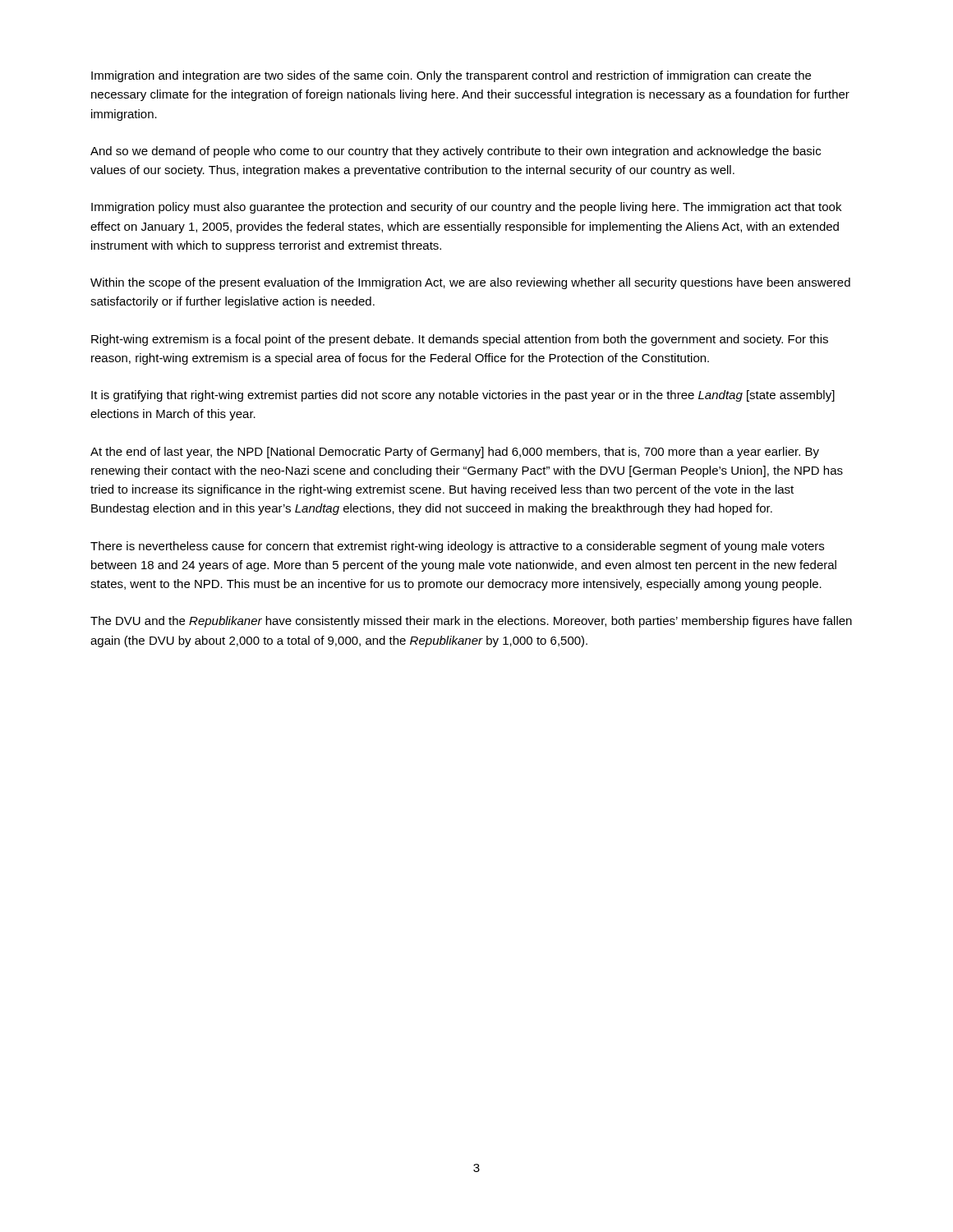This screenshot has height=1232, width=953.
Task: Select the text block starting "Within the scope of the present evaluation"
Action: click(x=471, y=292)
